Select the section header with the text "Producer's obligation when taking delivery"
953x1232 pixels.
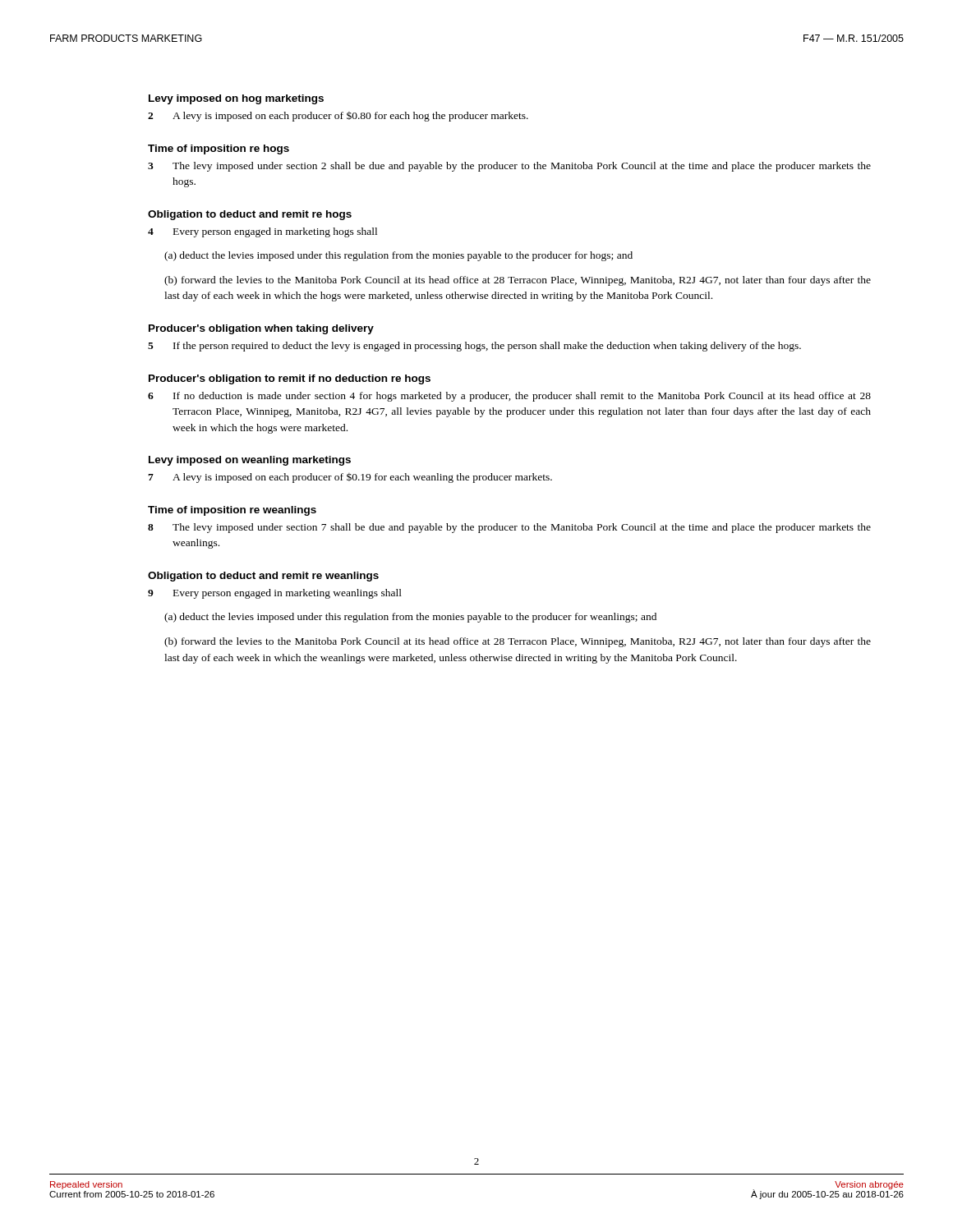click(x=261, y=328)
